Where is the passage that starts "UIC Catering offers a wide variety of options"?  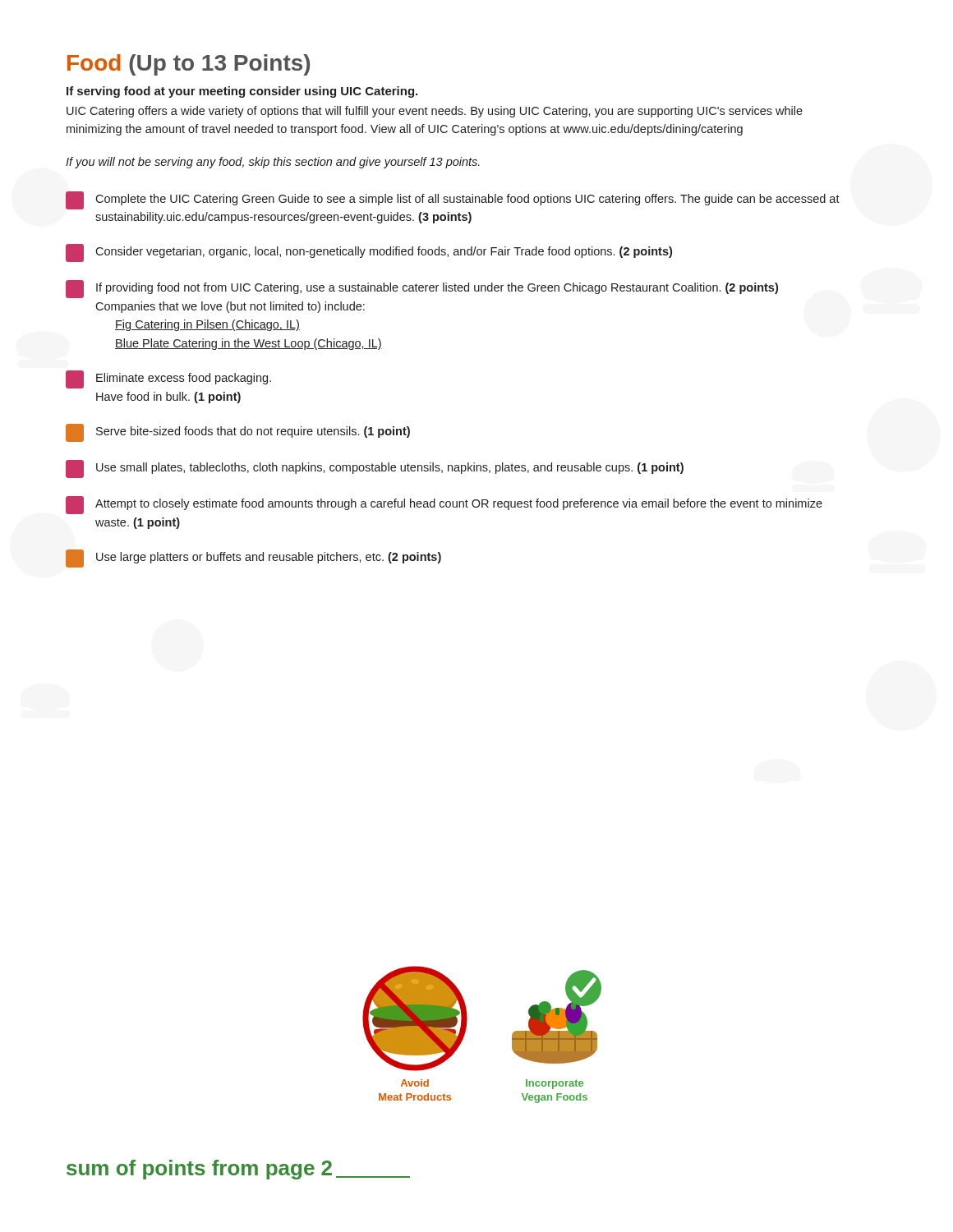434,120
